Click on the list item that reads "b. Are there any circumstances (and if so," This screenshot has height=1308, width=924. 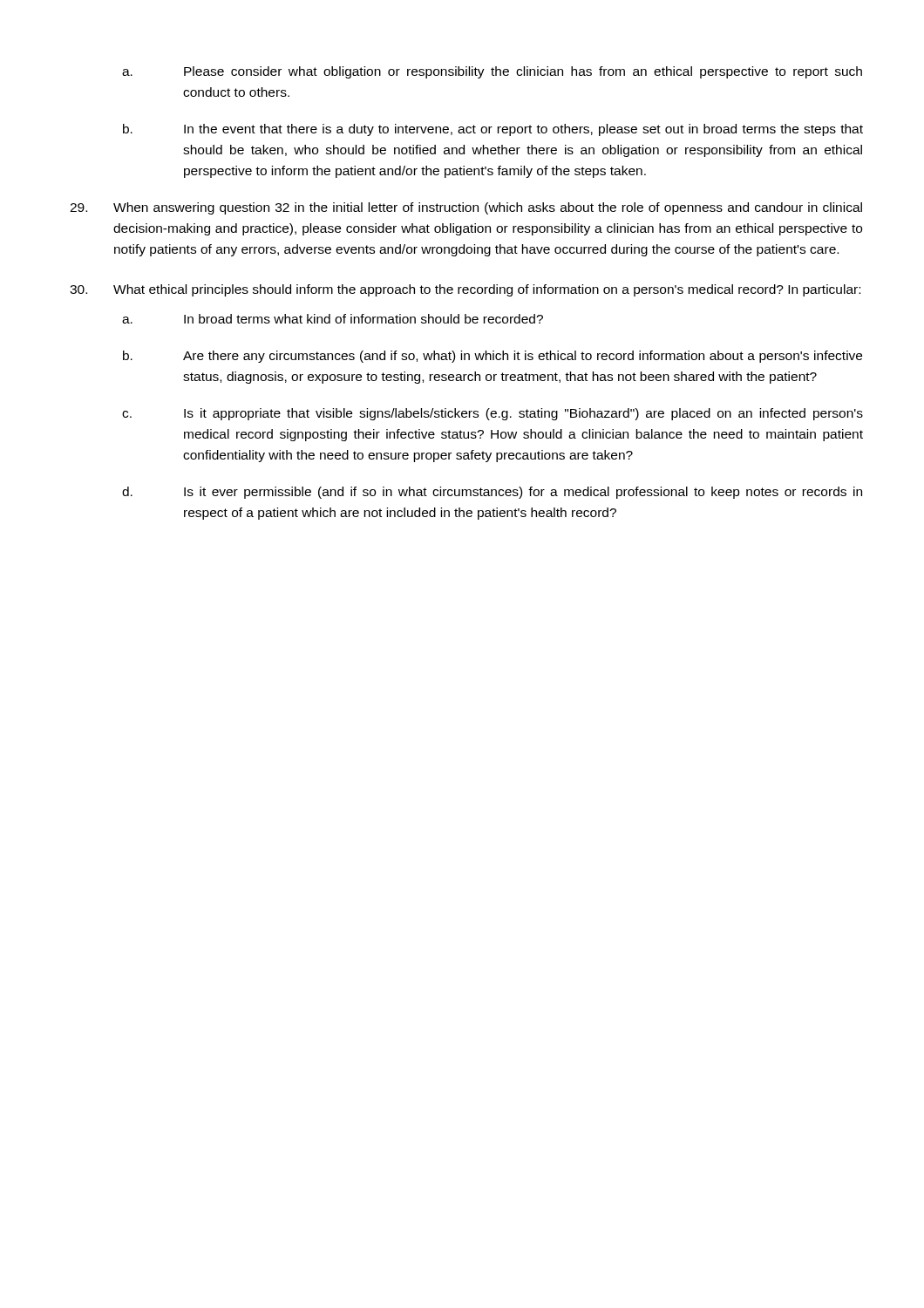click(466, 366)
